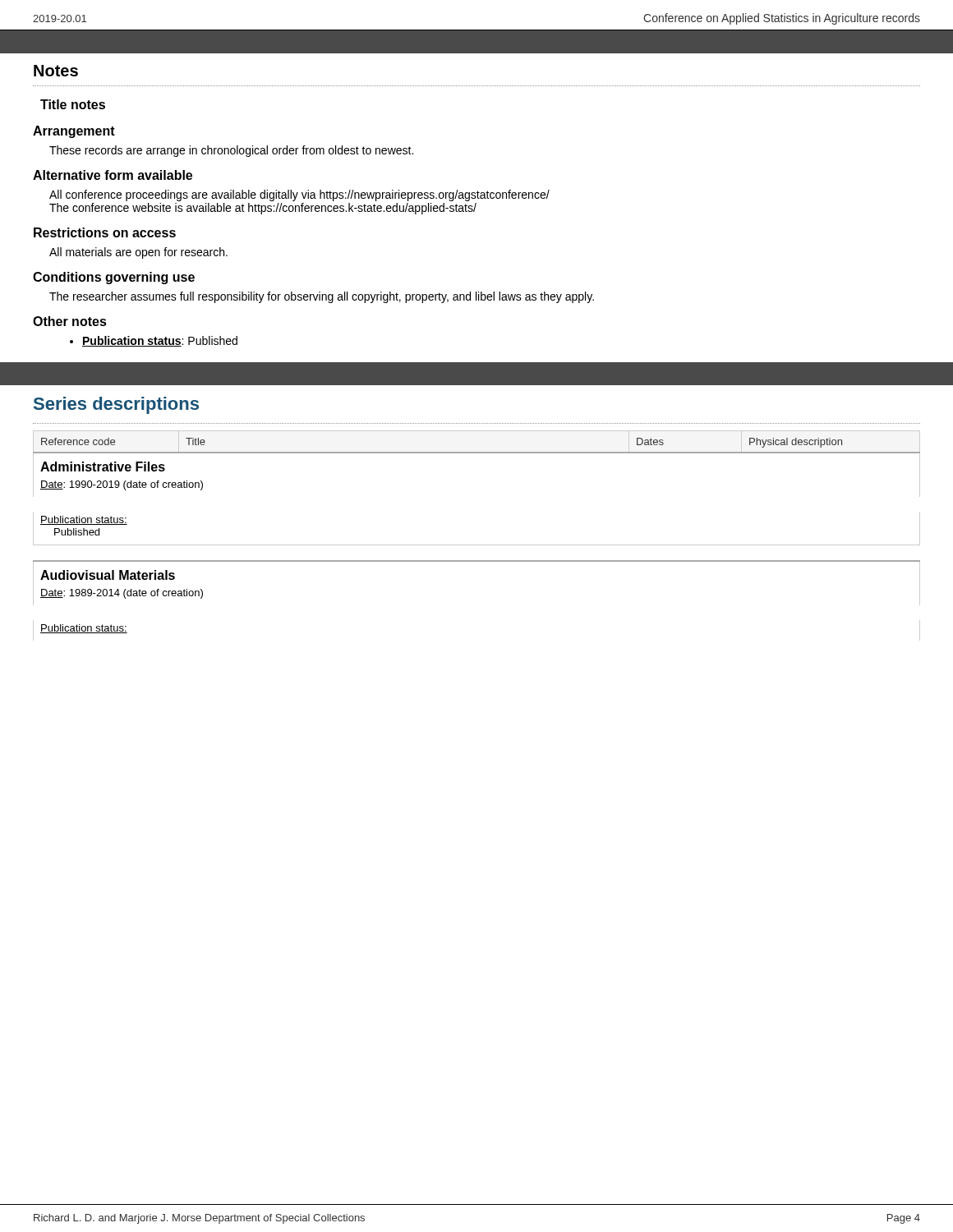Locate the table with the text "Date : 1989-2014"
The width and height of the screenshot is (953, 1232).
[476, 535]
